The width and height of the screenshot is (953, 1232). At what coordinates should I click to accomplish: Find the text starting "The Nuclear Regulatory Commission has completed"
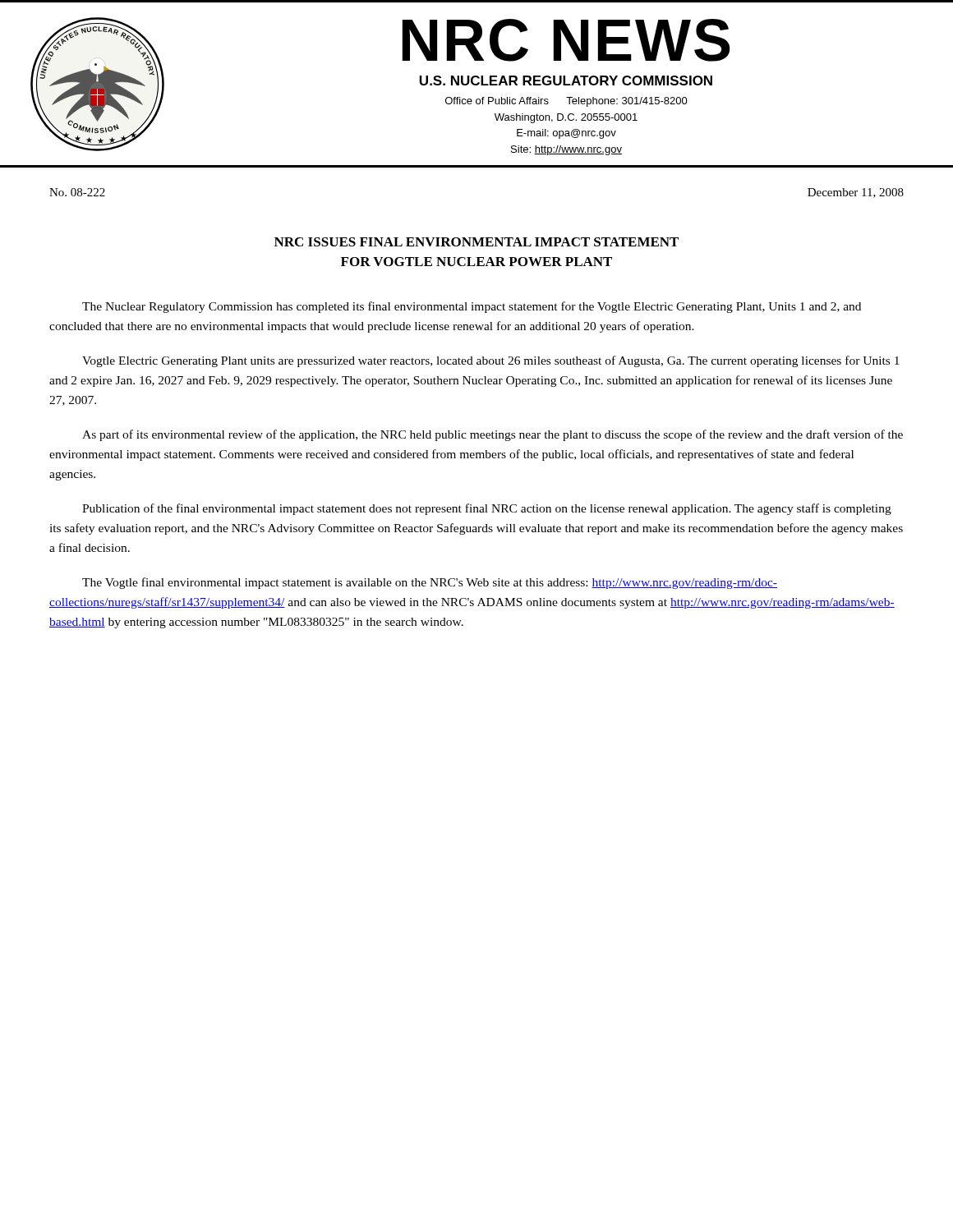coord(455,315)
